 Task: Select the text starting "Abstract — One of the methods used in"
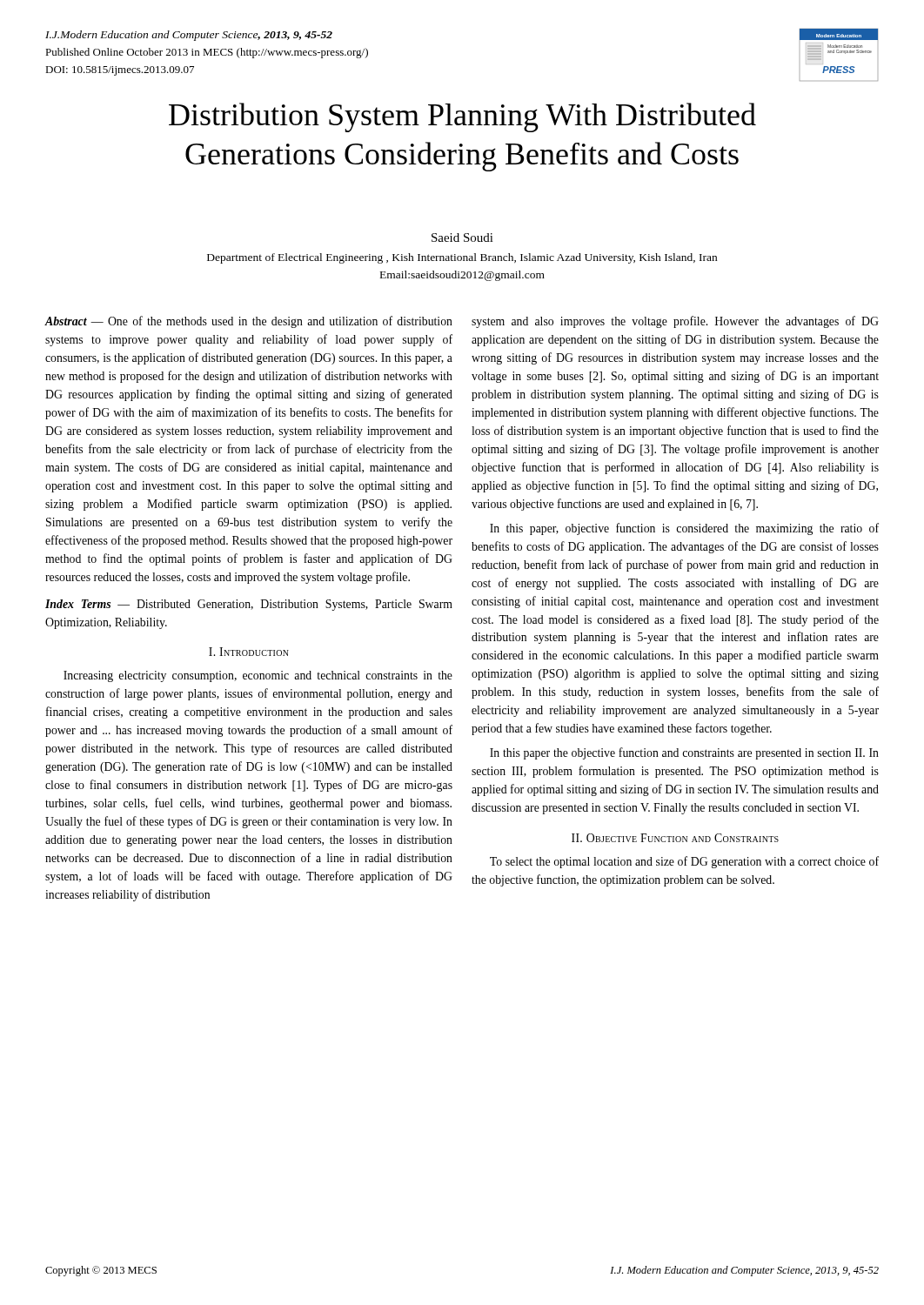pos(249,449)
